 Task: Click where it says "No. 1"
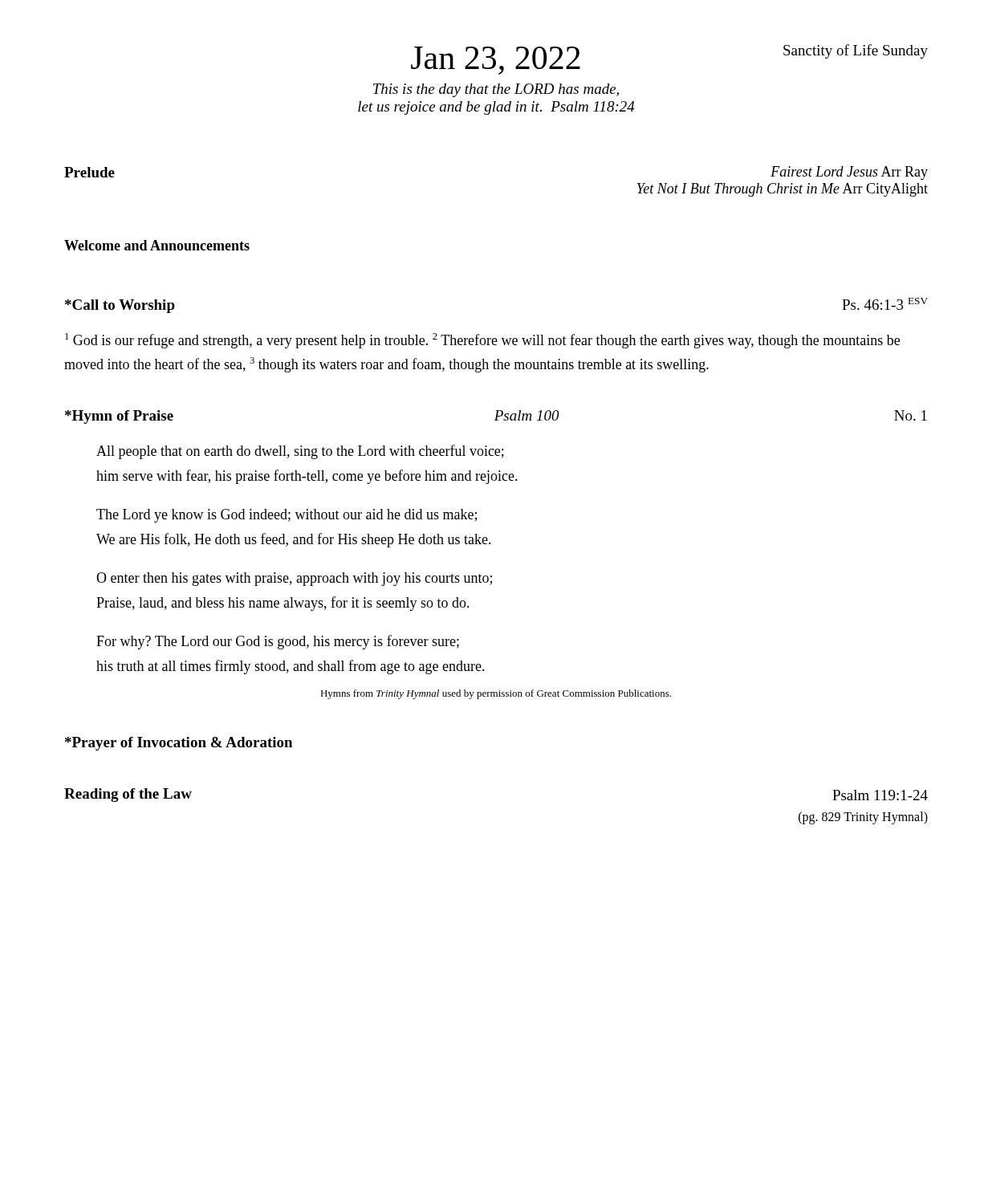coord(911,415)
